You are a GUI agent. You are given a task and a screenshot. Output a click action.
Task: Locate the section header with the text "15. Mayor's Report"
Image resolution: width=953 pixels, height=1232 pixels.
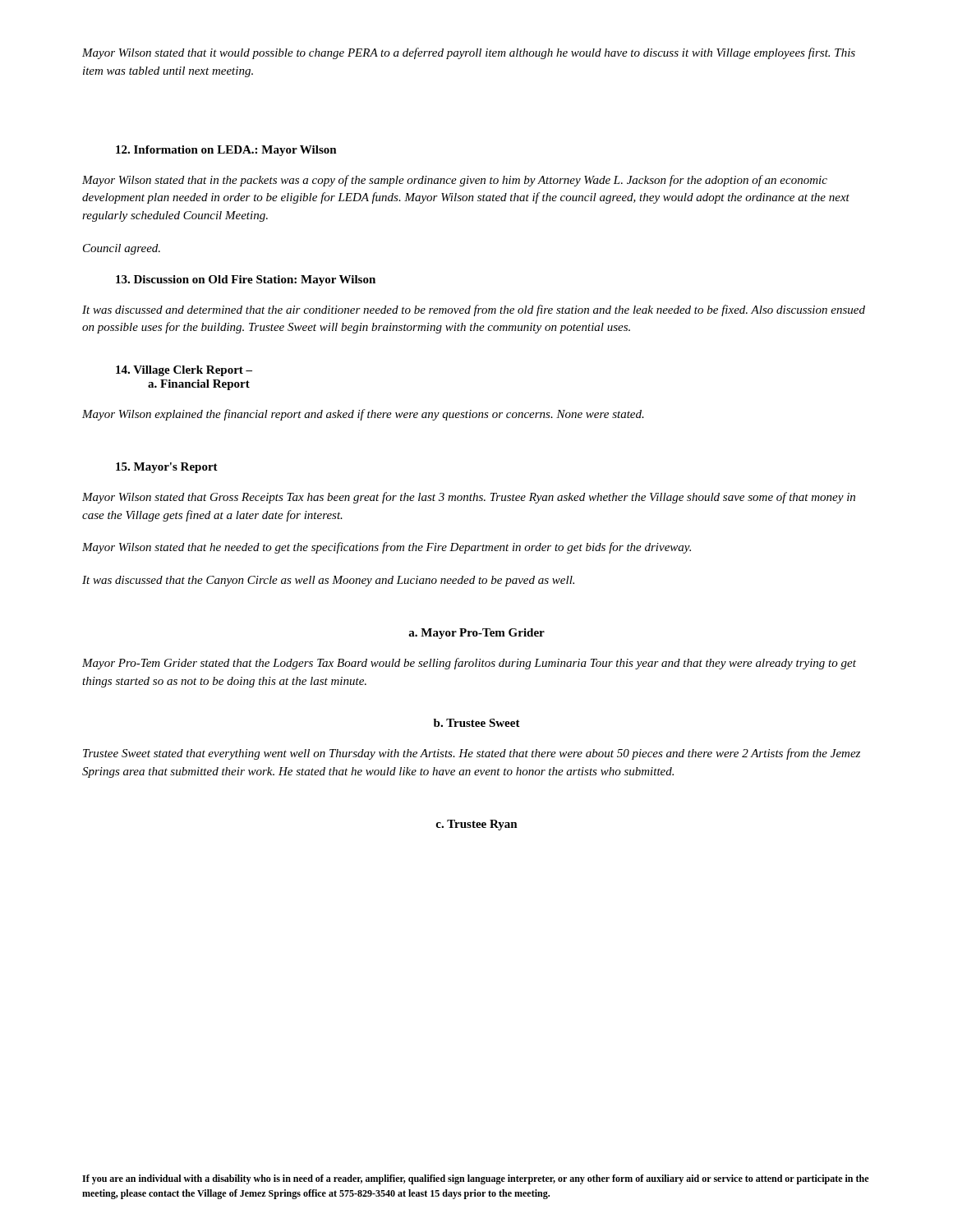click(x=167, y=468)
